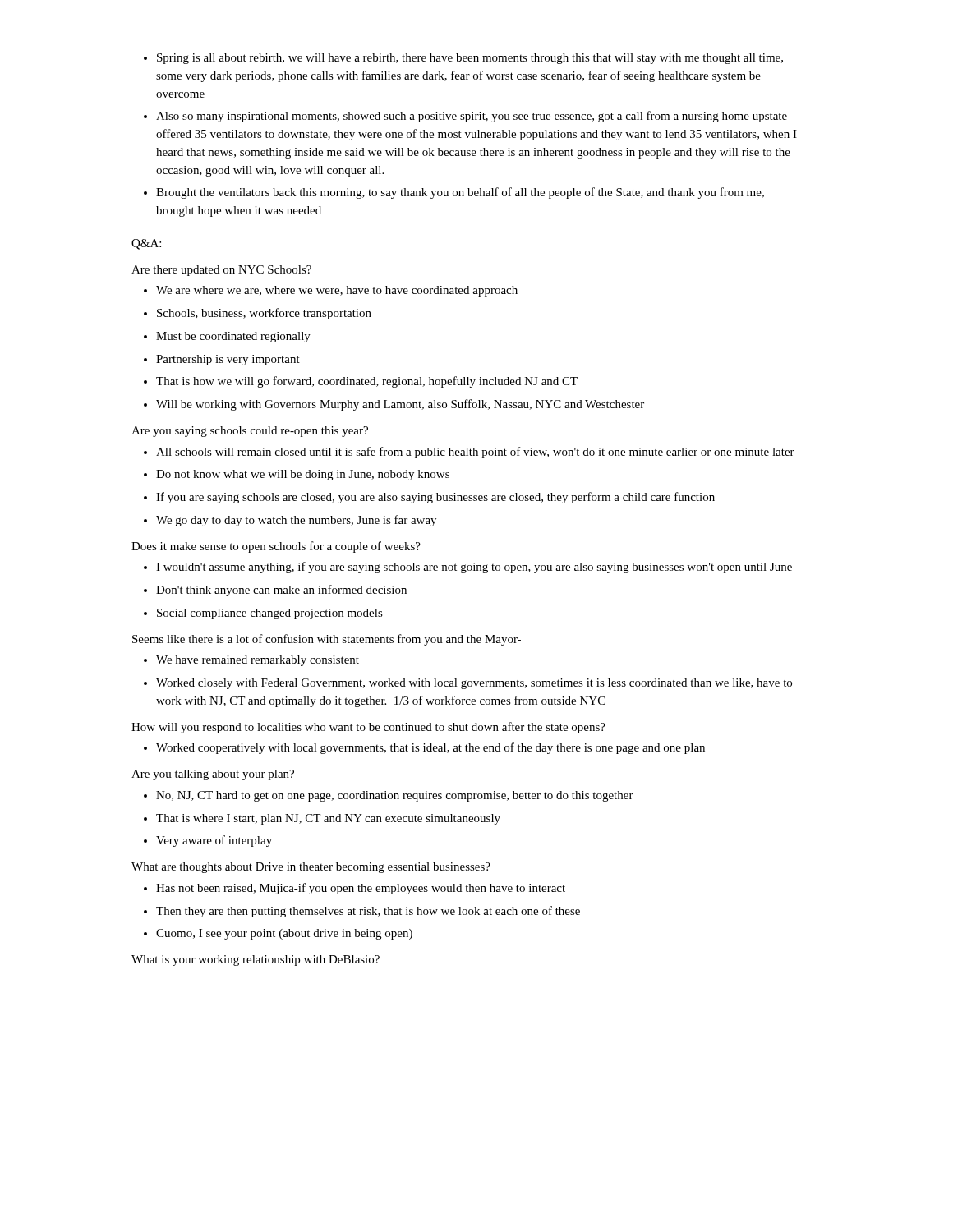
Task: Find the list item containing "All schools will"
Action: [468, 452]
